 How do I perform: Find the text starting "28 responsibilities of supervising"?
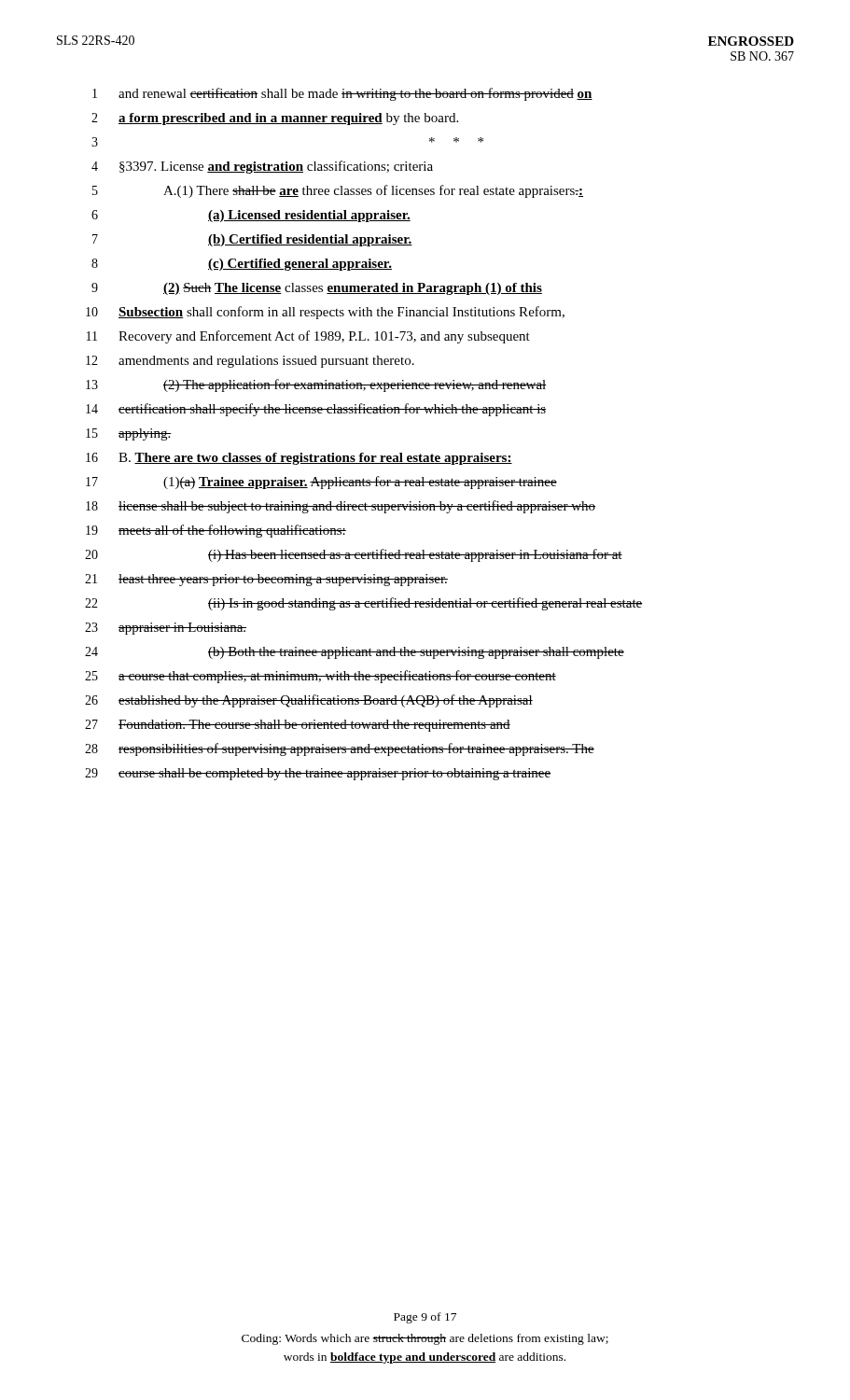pos(425,749)
